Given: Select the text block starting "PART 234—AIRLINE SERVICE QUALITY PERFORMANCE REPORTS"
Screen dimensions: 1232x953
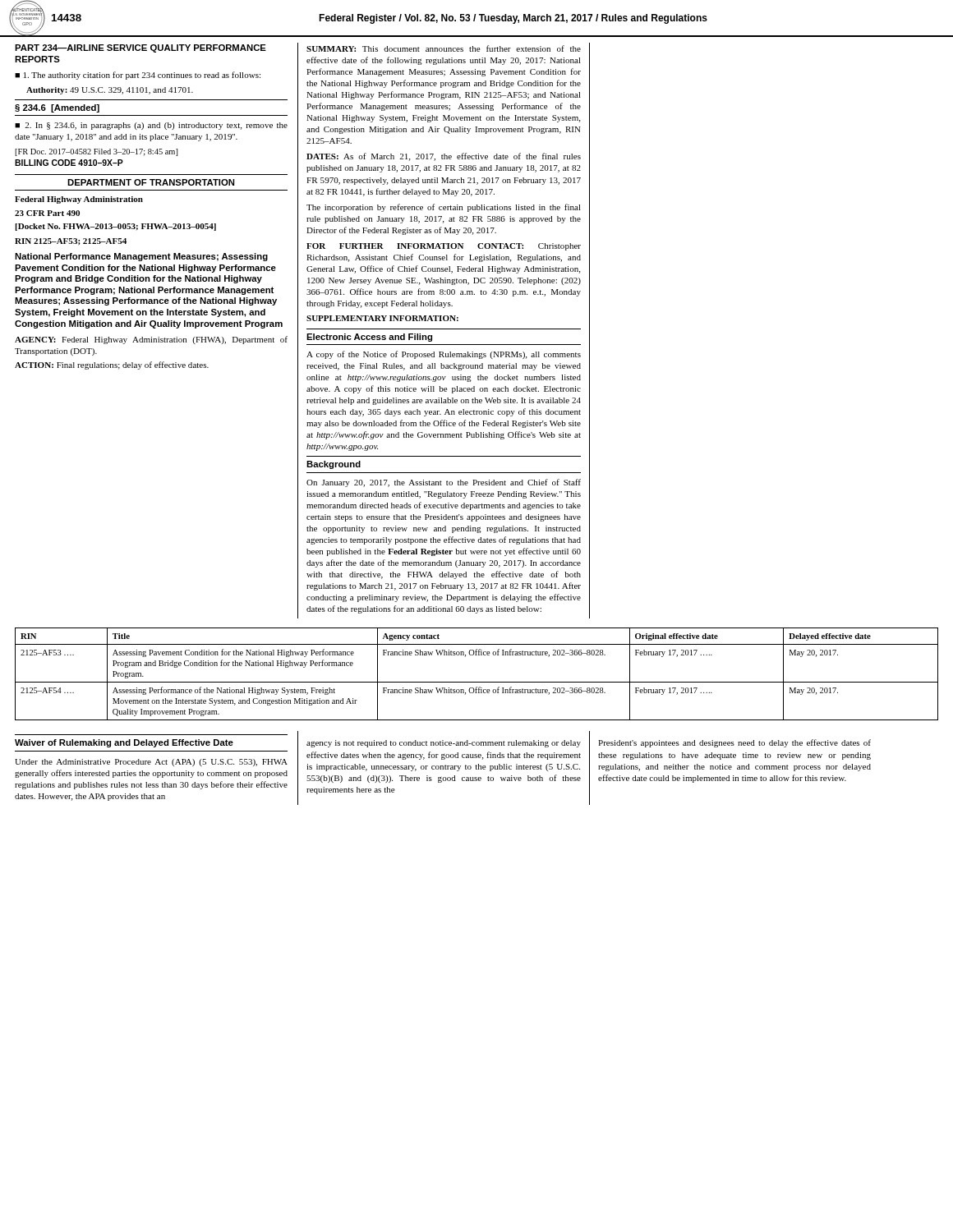Looking at the screenshot, I should 140,53.
